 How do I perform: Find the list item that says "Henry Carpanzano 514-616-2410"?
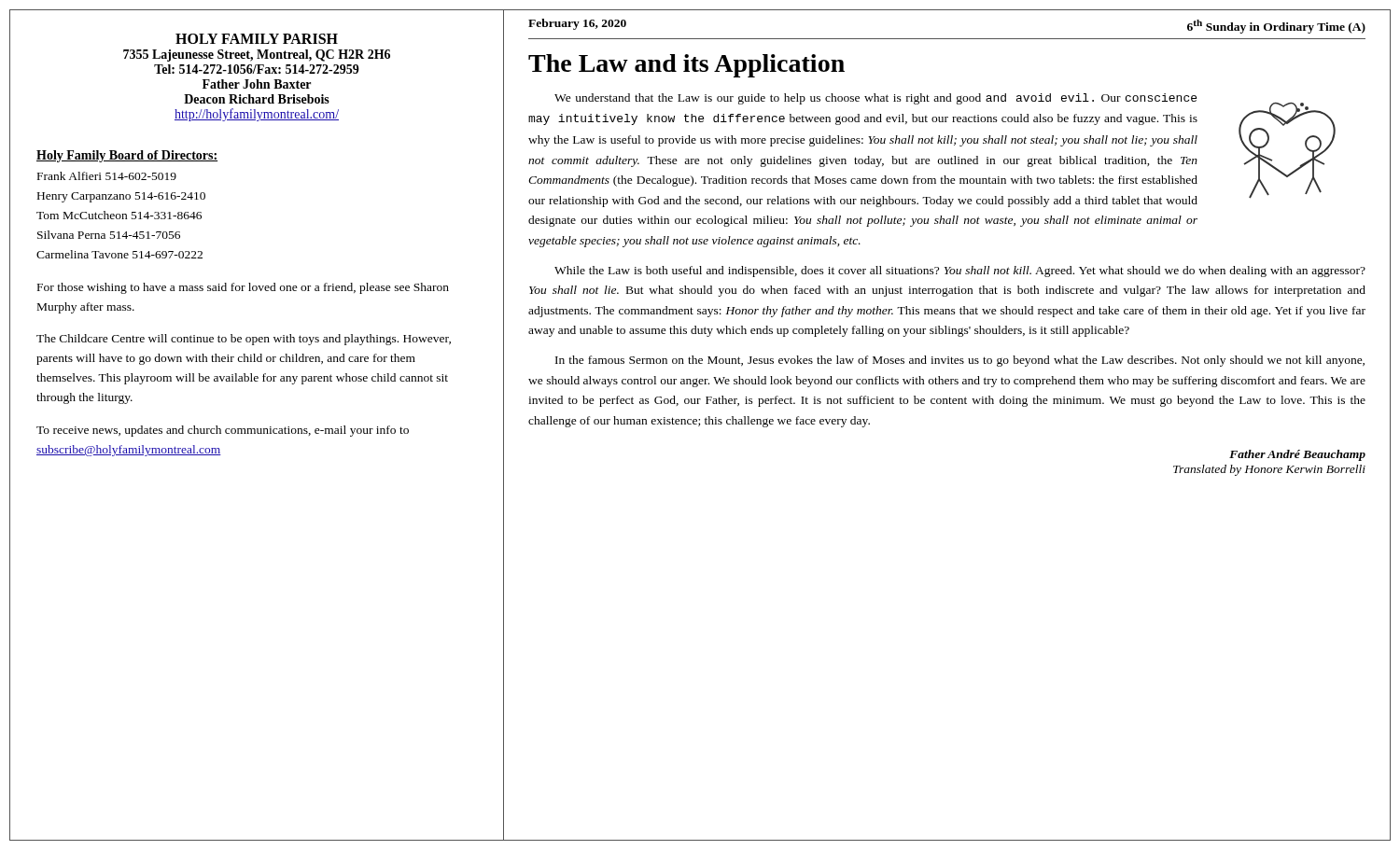[121, 195]
